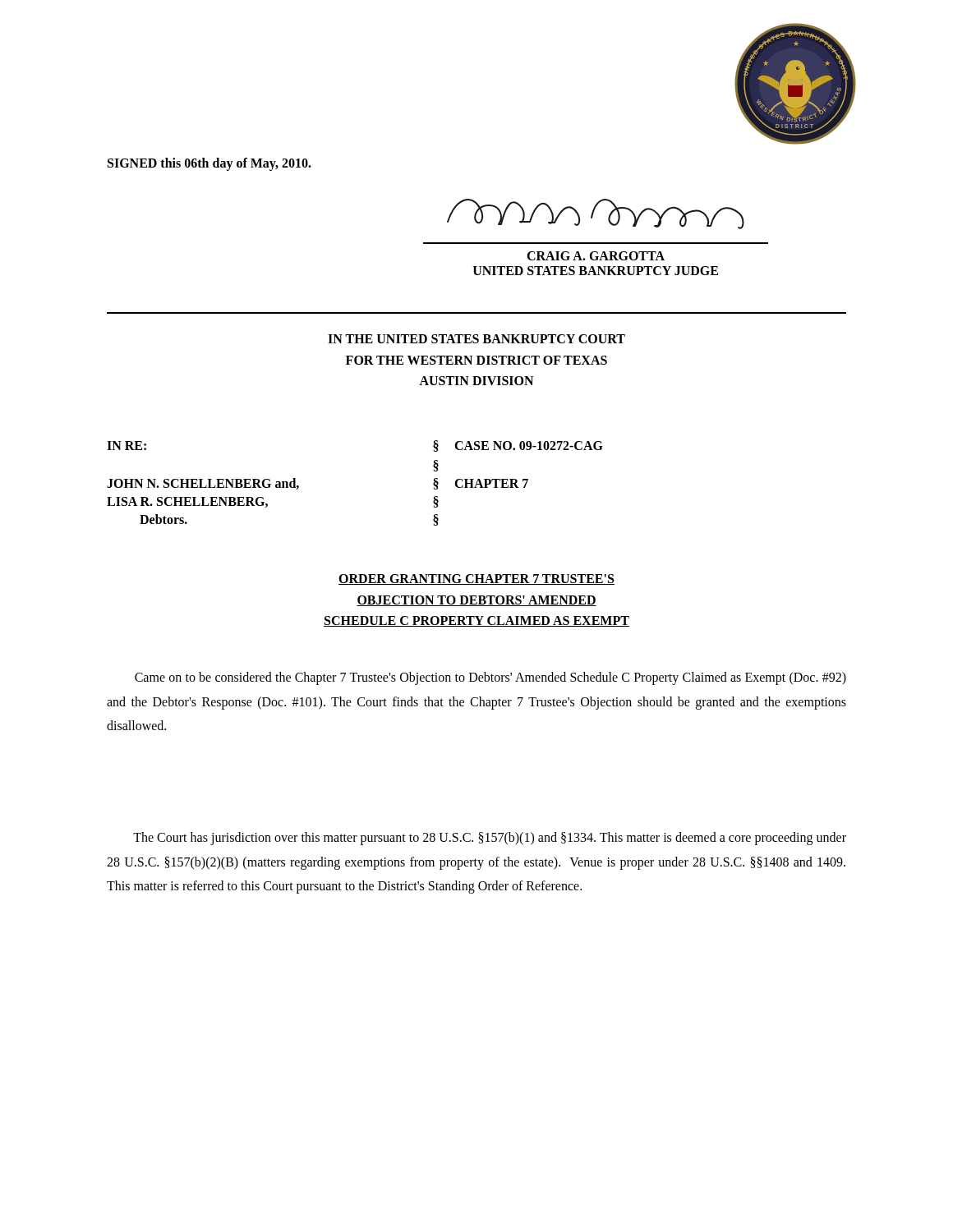Screen dimensions: 1232x953
Task: Select the passage starting "Came on to be considered the Chapter 7"
Action: tap(476, 702)
